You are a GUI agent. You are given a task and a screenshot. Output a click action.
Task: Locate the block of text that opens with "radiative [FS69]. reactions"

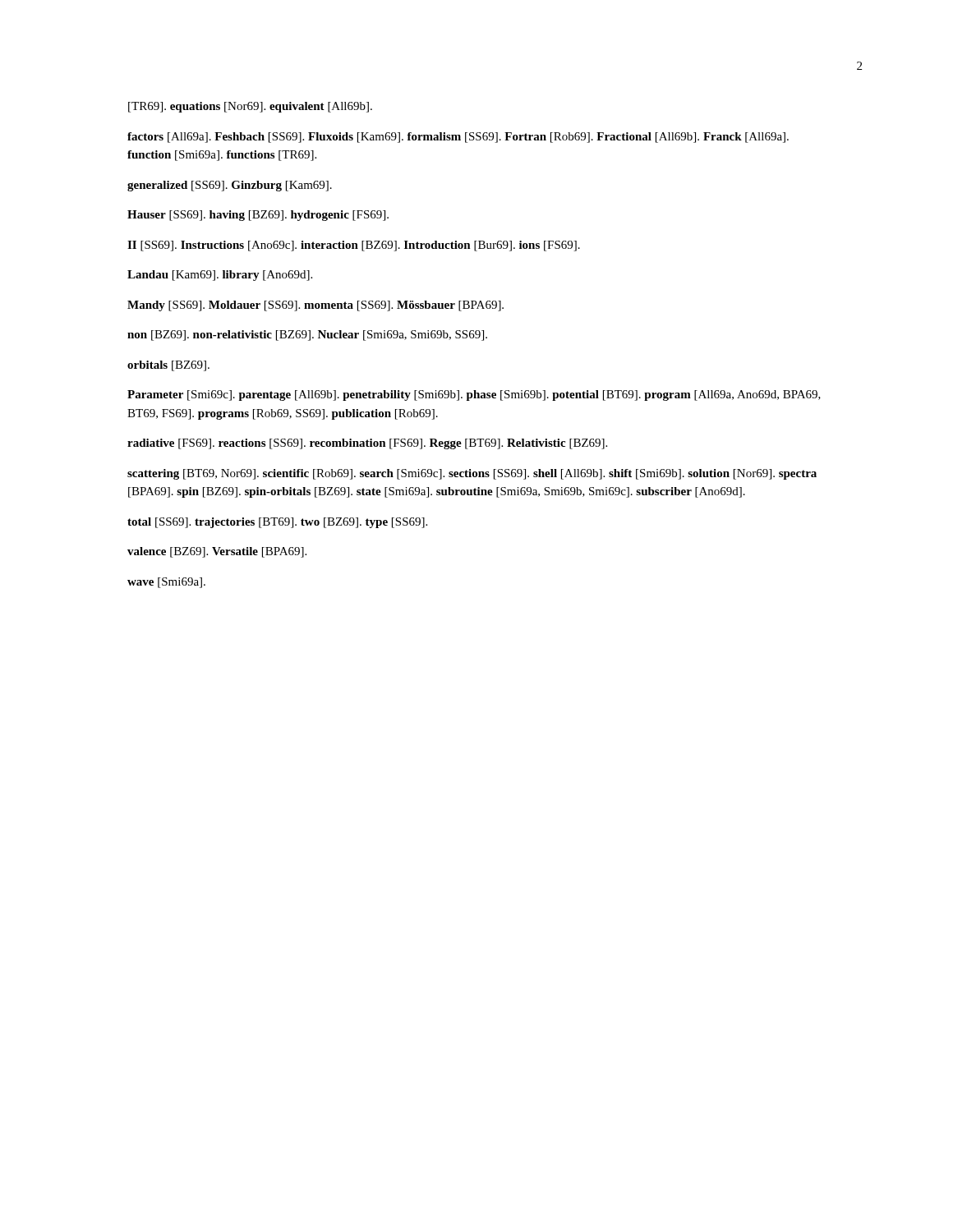[368, 443]
